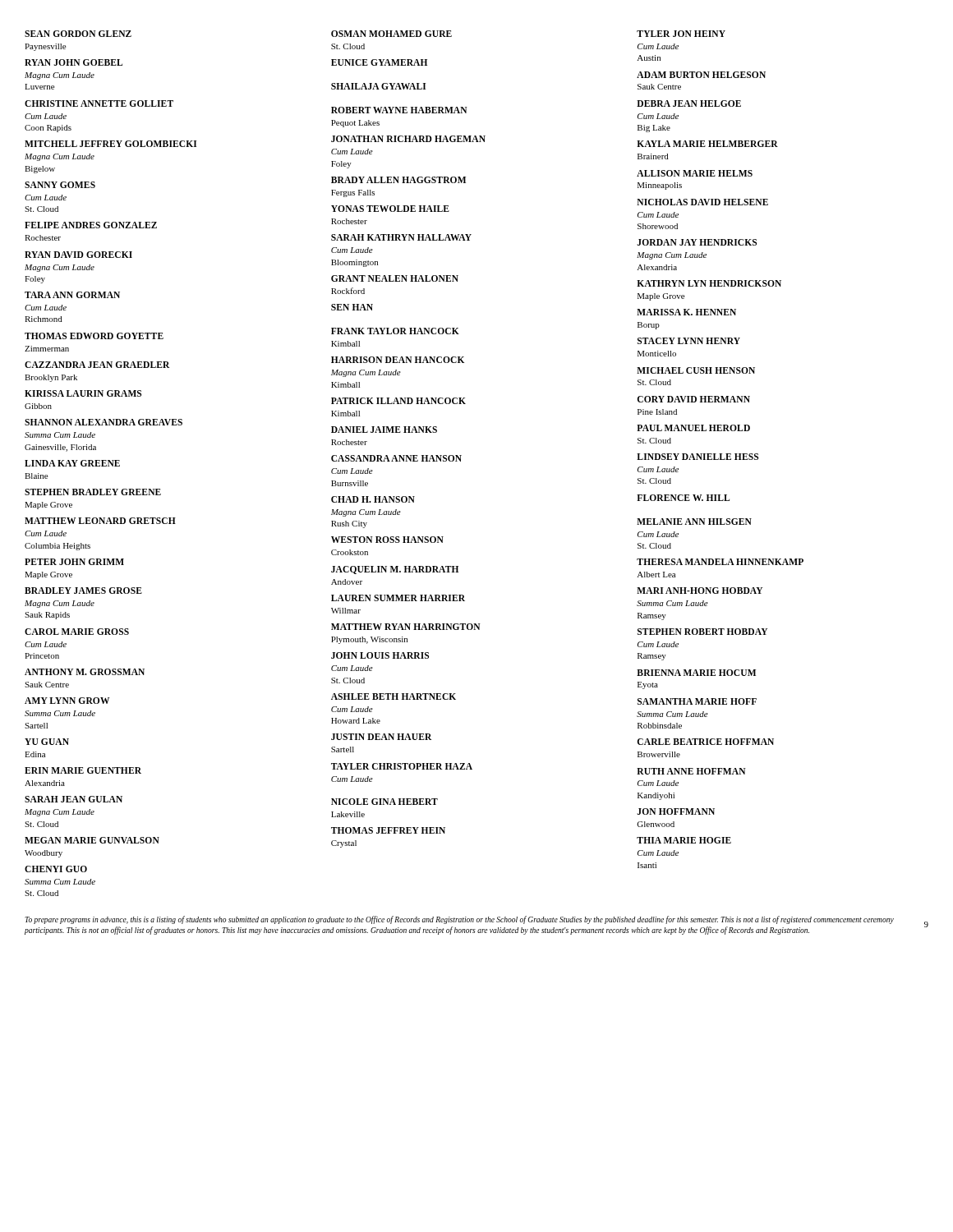Where is the passage that starts "ERIN MARIE GUENTHER"?

pyautogui.click(x=83, y=770)
